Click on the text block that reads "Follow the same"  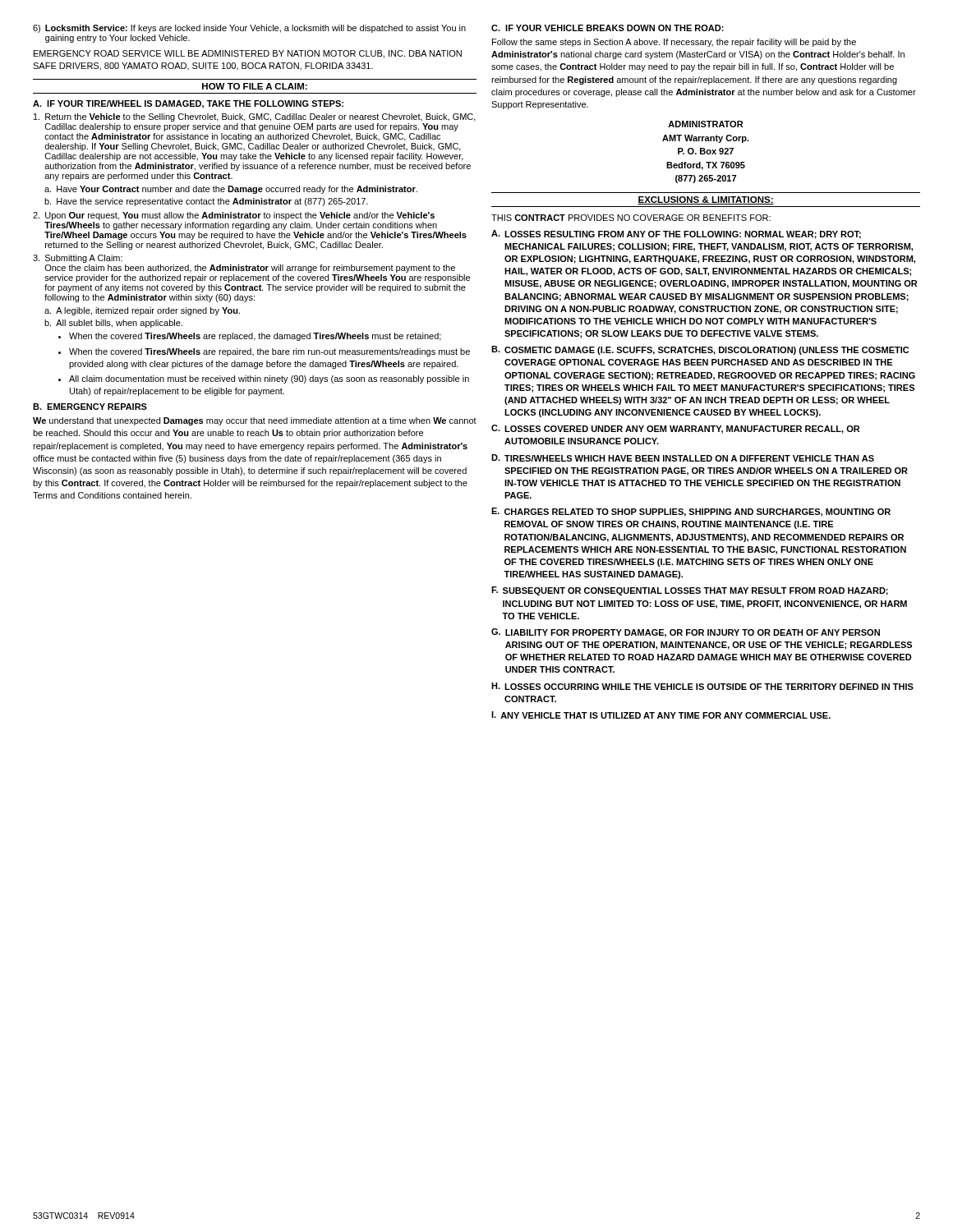click(704, 73)
